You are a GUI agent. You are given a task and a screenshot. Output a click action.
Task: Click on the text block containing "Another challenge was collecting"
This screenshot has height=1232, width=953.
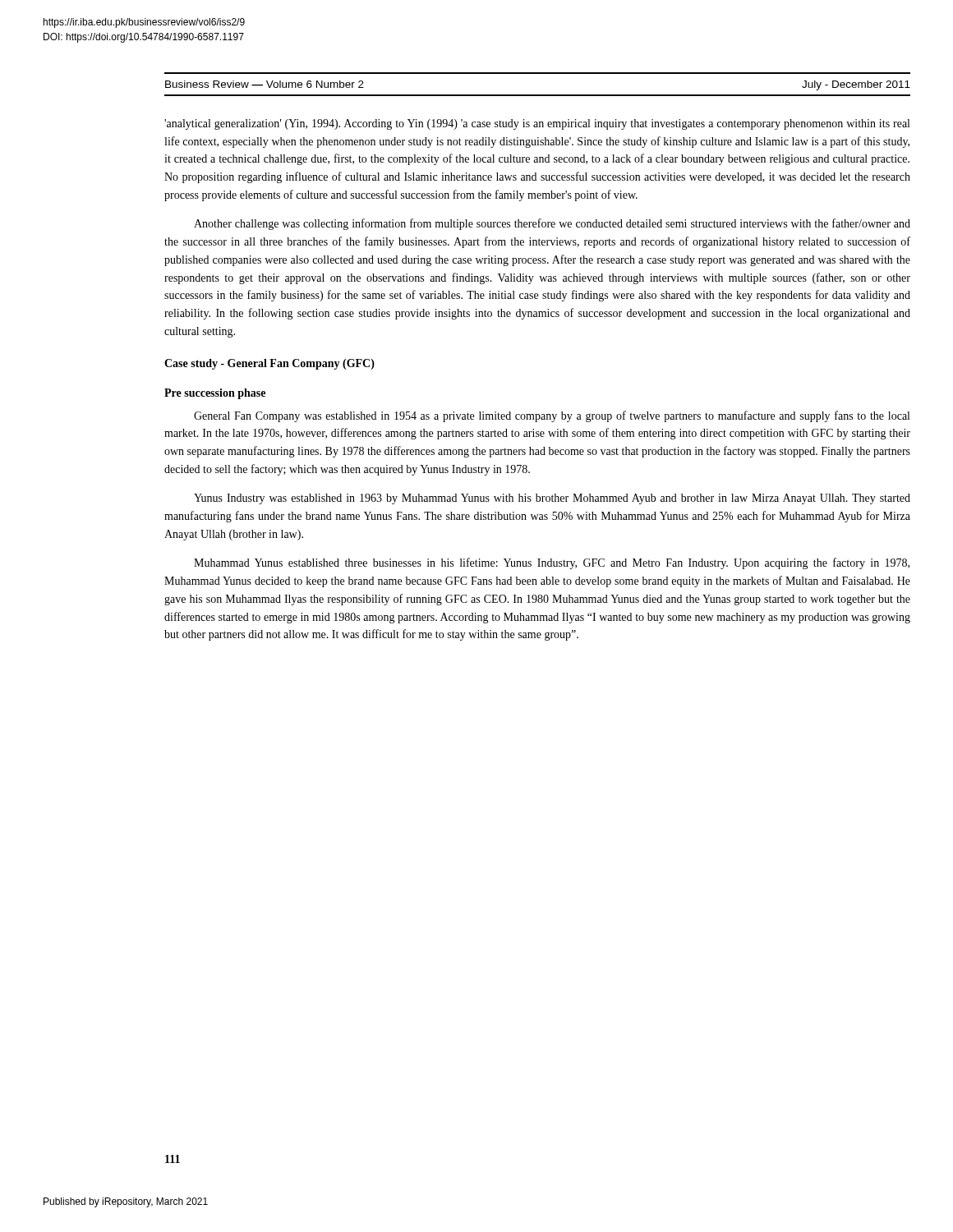pyautogui.click(x=537, y=278)
